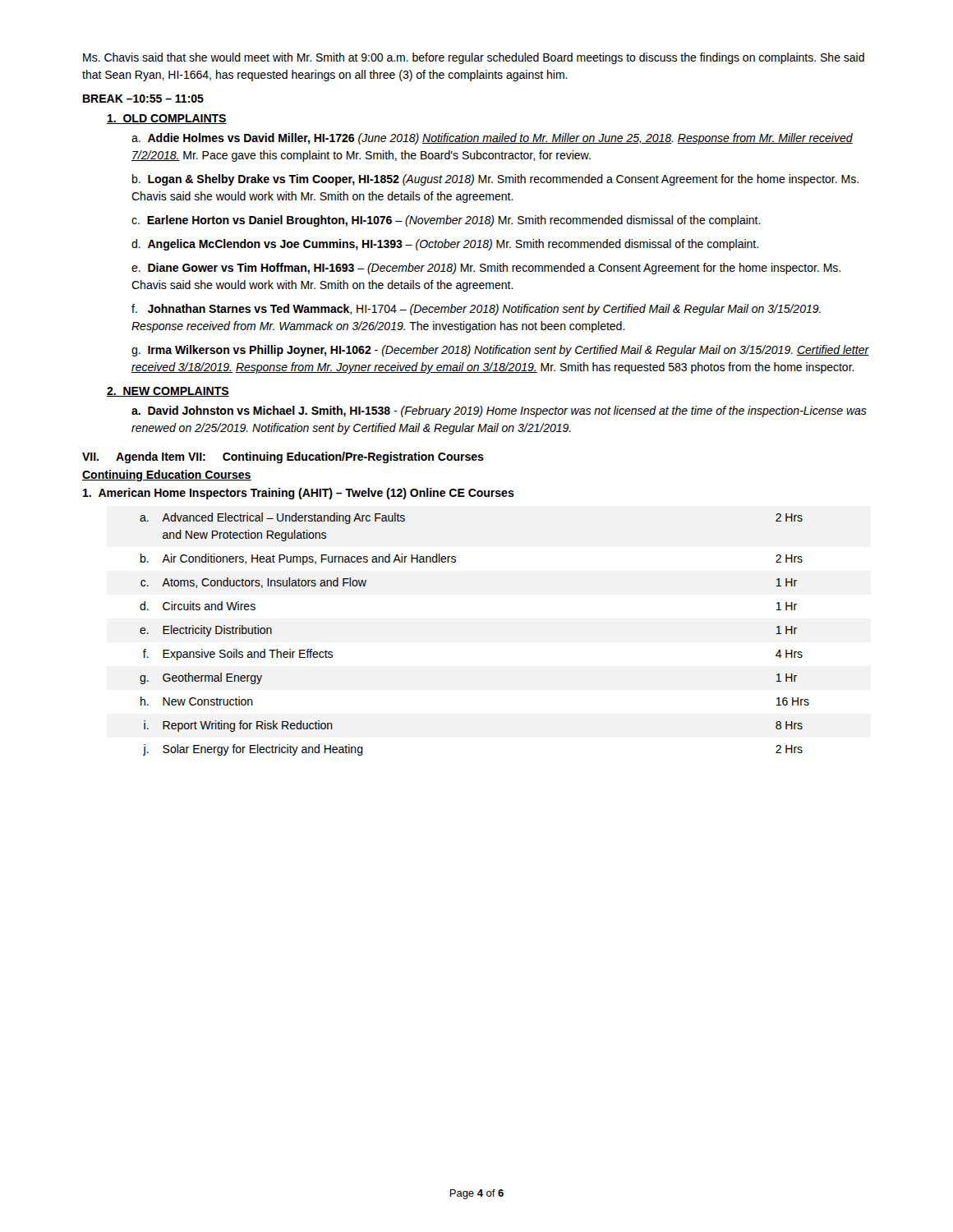Select the list item that says "a. Addie Holmes vs David Miller,"
953x1232 pixels.
(x=492, y=147)
